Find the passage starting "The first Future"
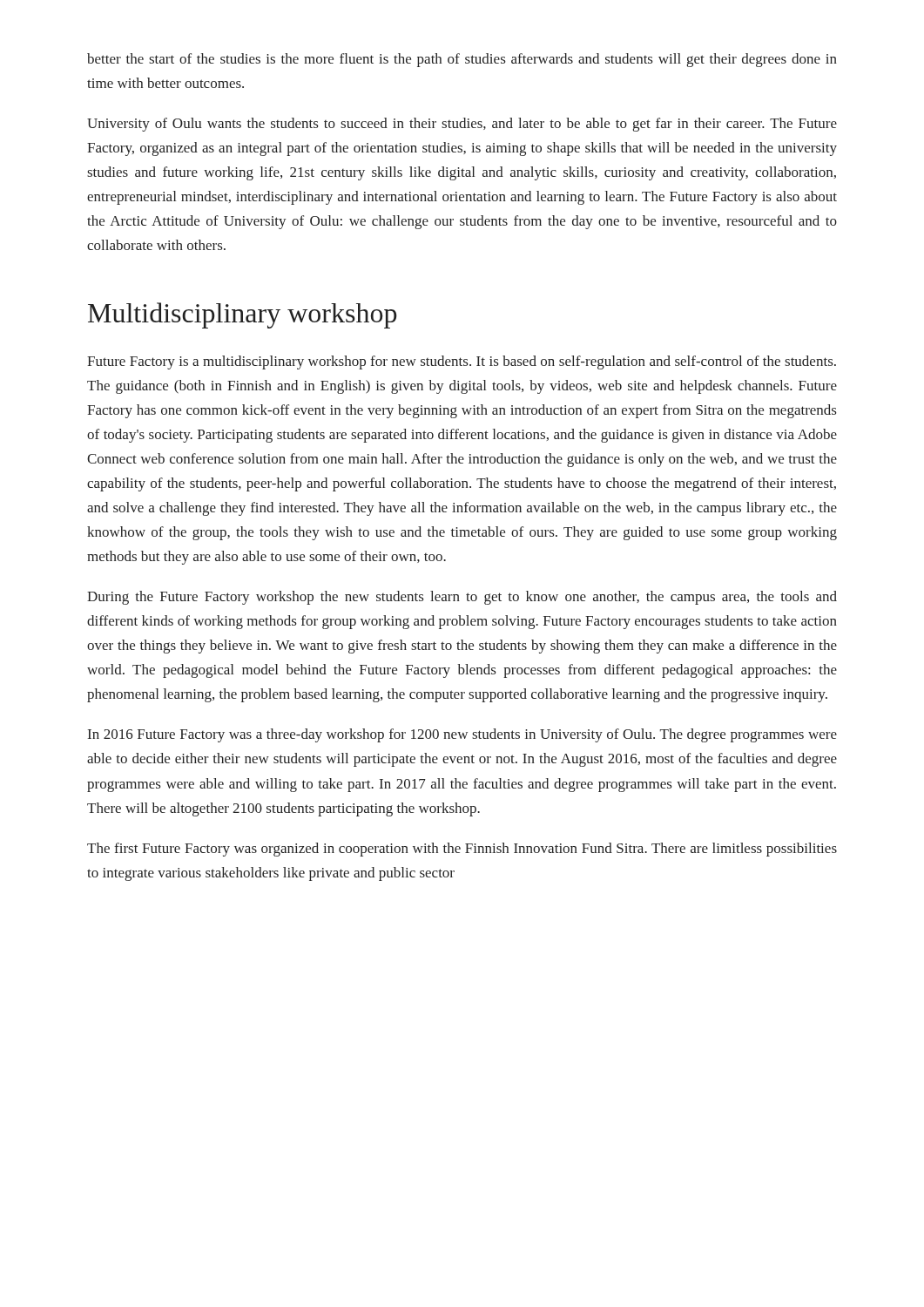This screenshot has height=1307, width=924. 462,860
